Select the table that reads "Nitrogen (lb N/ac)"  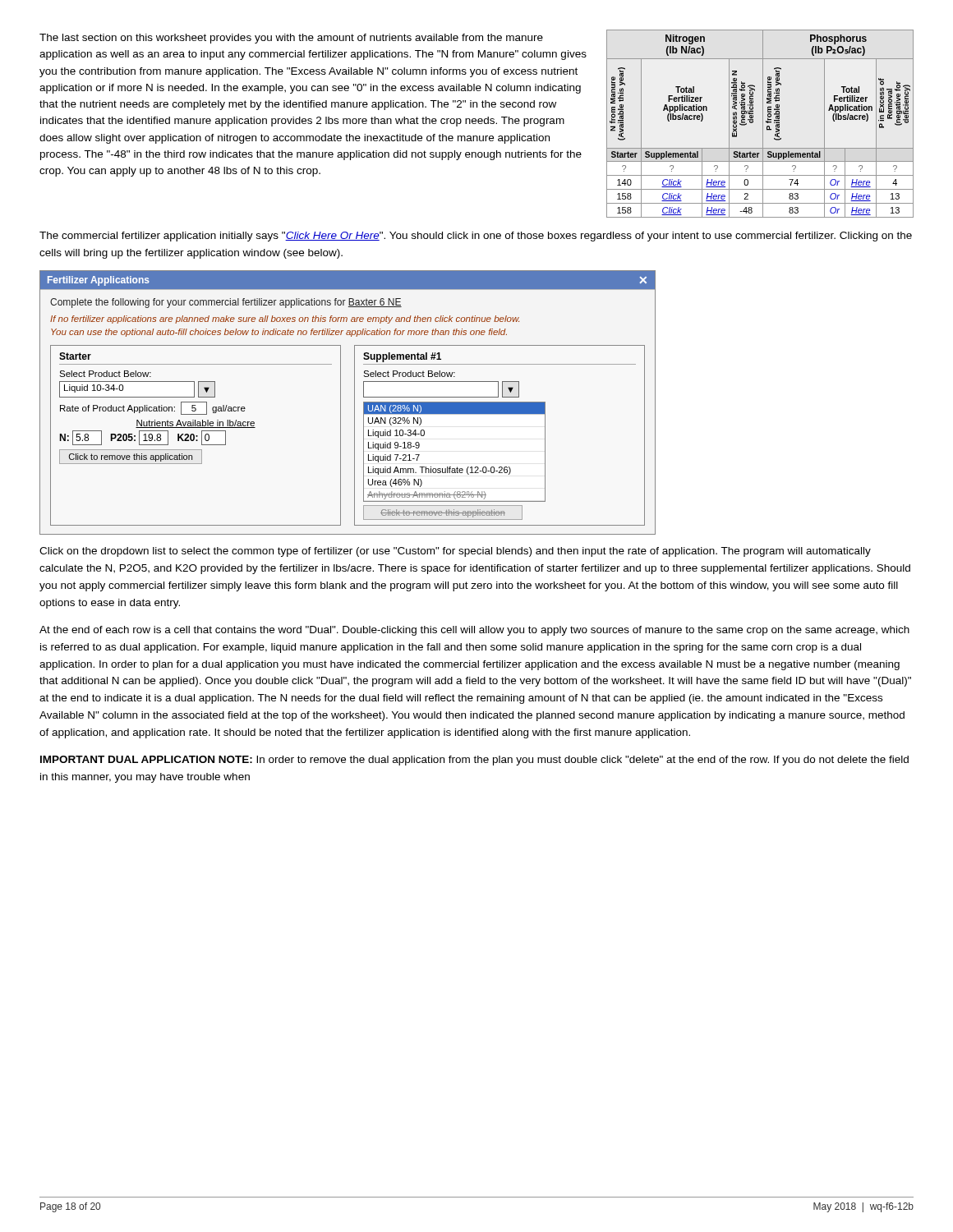[760, 124]
